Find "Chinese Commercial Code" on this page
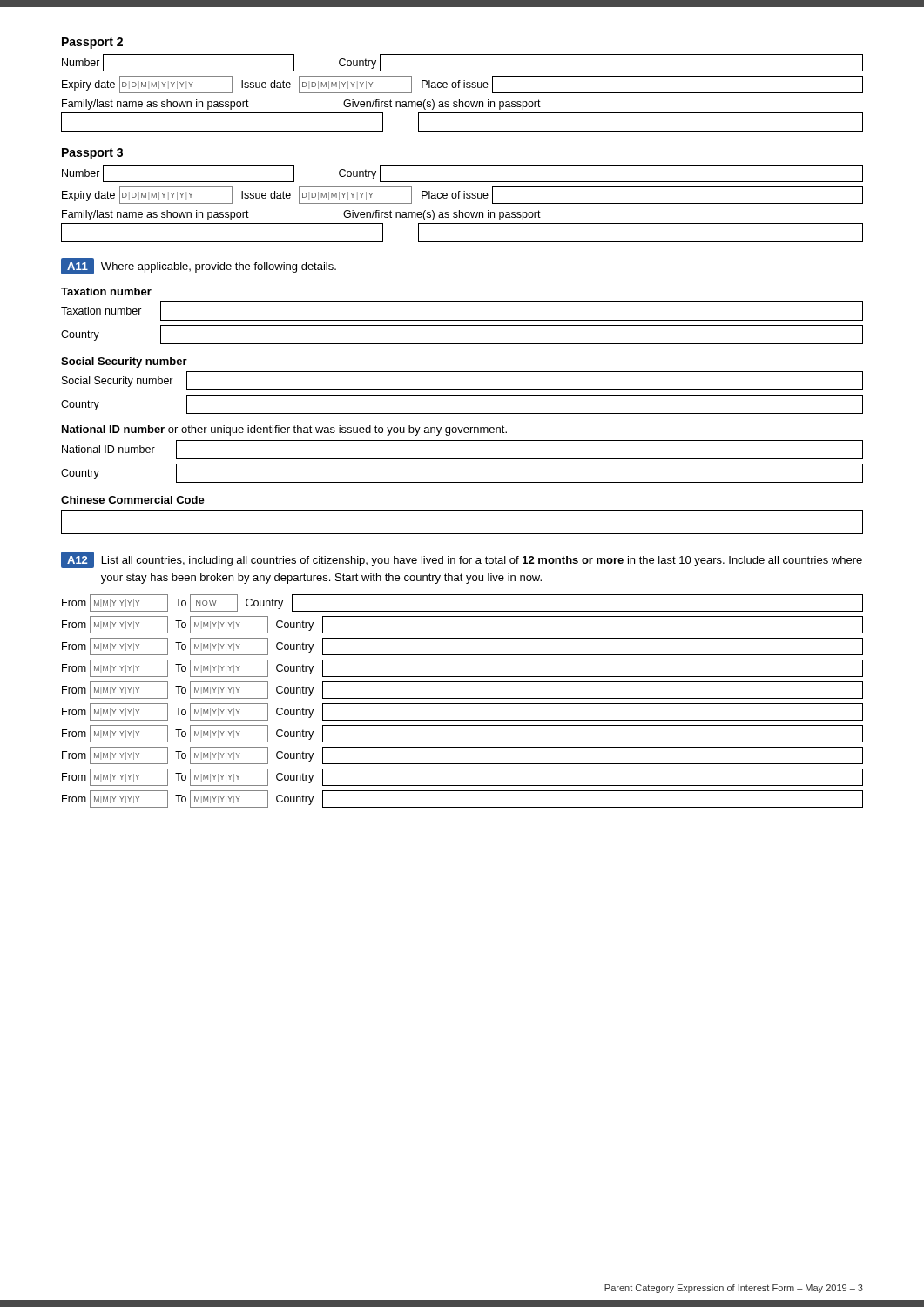Screen dimensions: 1307x924 pyautogui.click(x=133, y=500)
